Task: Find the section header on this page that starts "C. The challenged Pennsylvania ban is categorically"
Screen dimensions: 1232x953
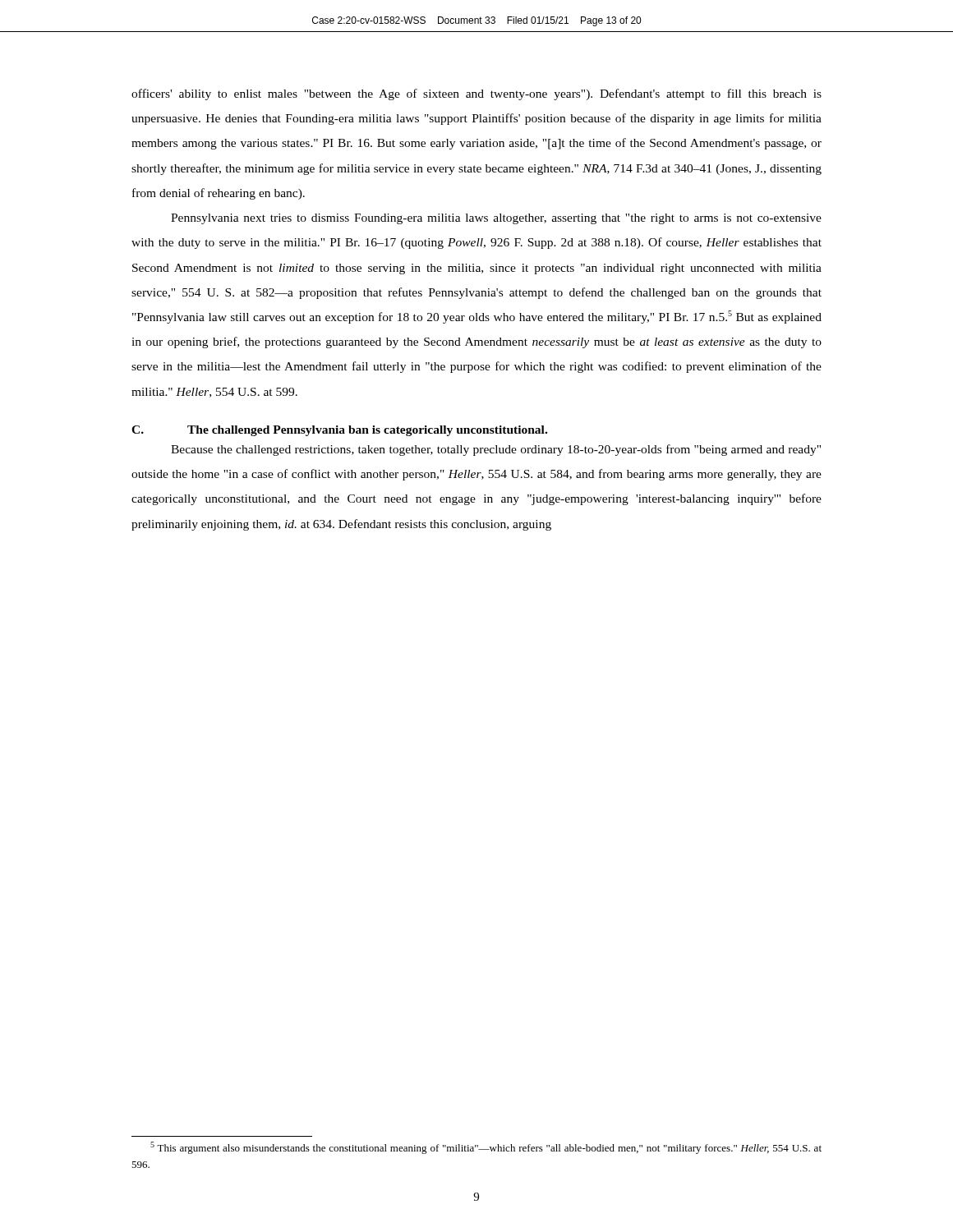Action: [340, 429]
